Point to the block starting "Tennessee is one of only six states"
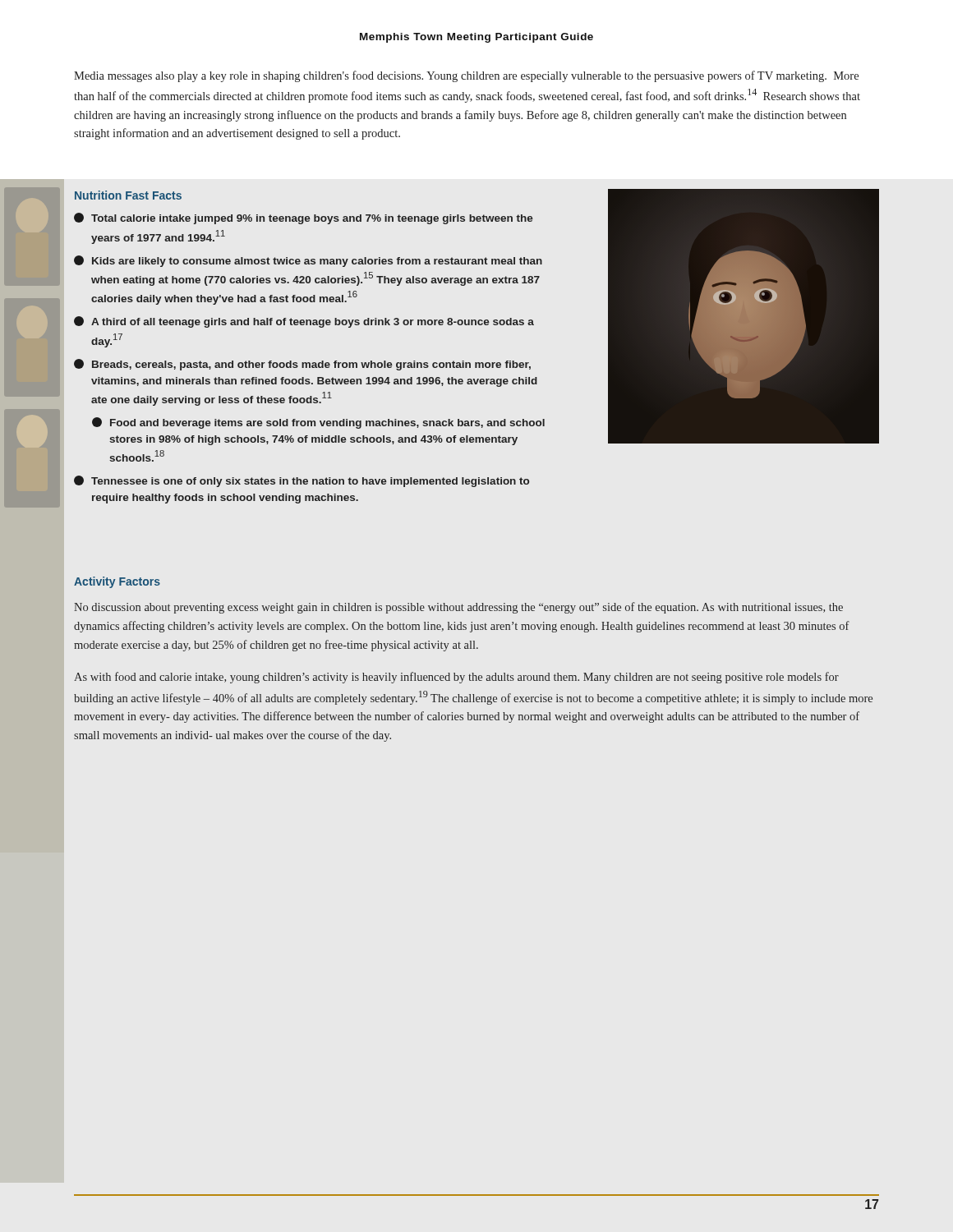 (x=312, y=489)
